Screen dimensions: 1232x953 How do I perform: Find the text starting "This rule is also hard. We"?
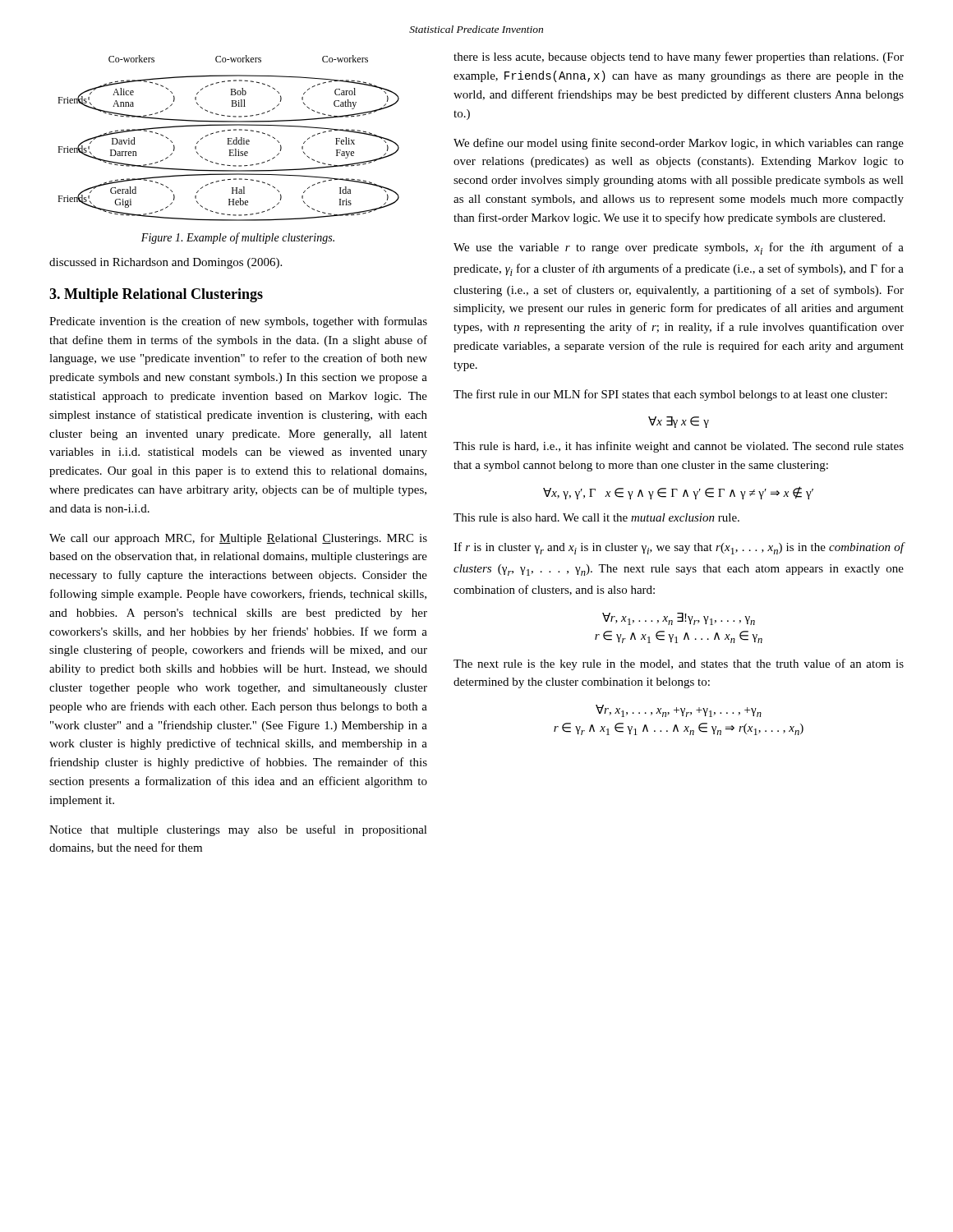pyautogui.click(x=597, y=517)
